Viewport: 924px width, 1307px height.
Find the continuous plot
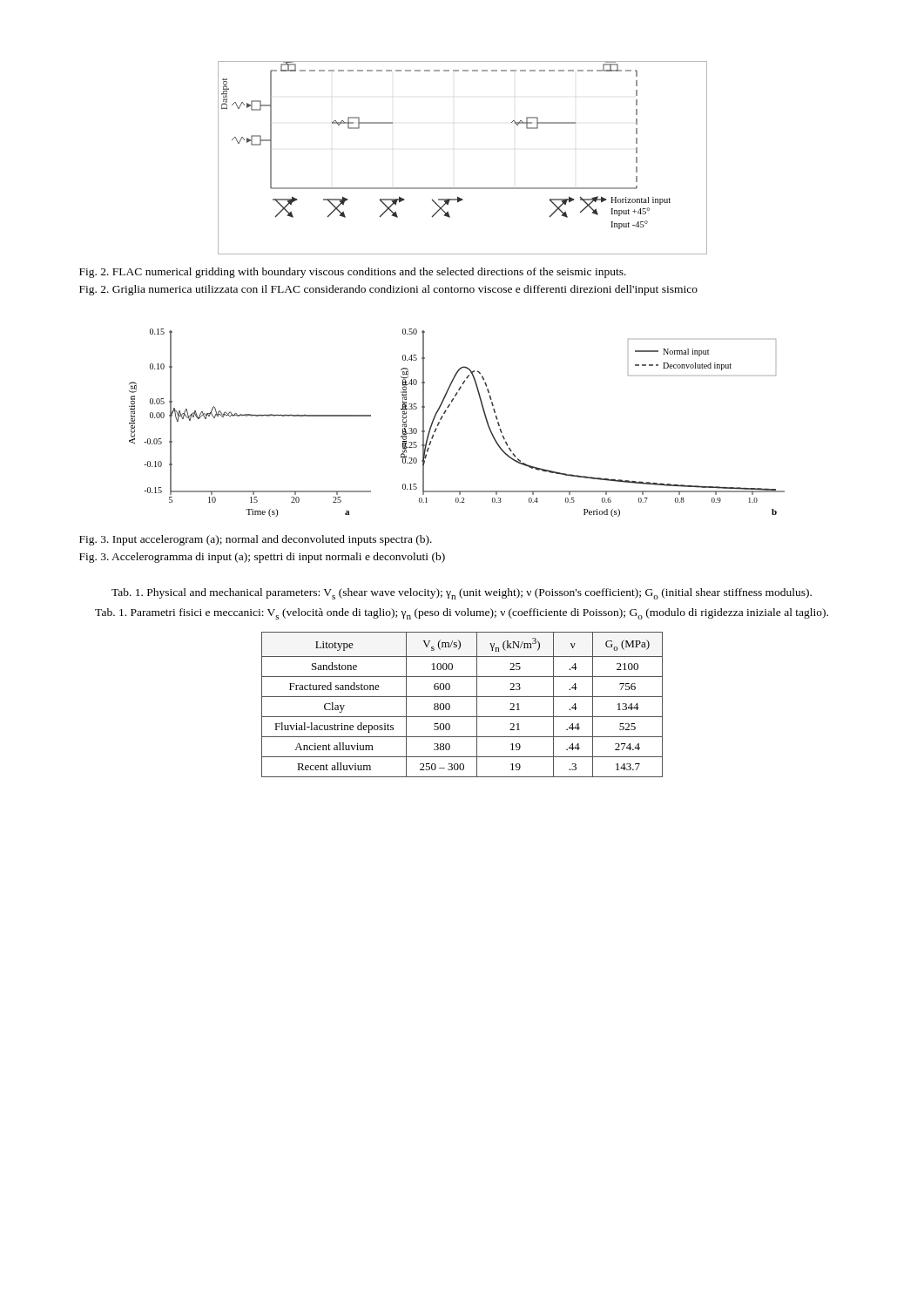tap(462, 417)
